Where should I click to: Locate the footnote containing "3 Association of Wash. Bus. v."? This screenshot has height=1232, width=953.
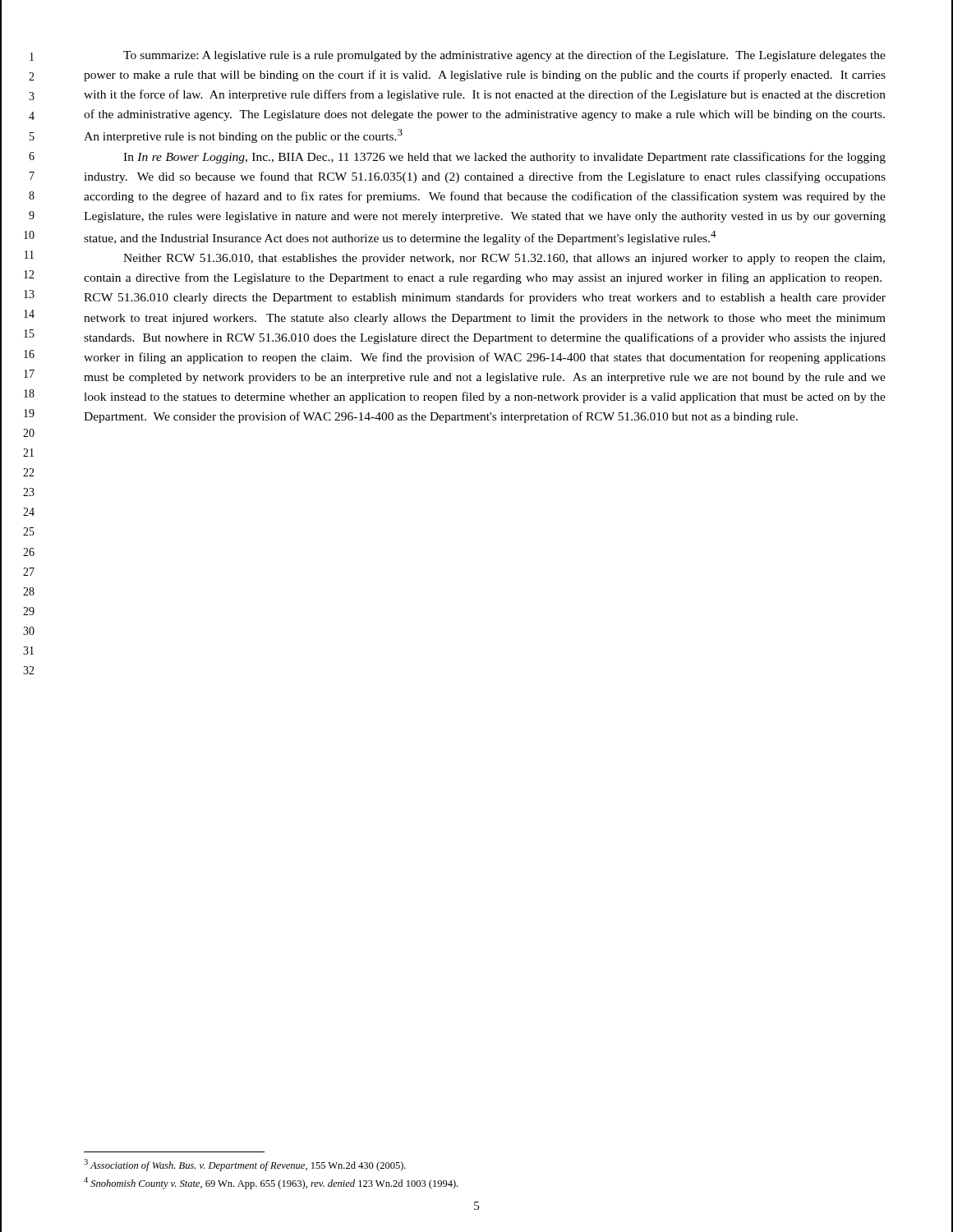tap(245, 1165)
